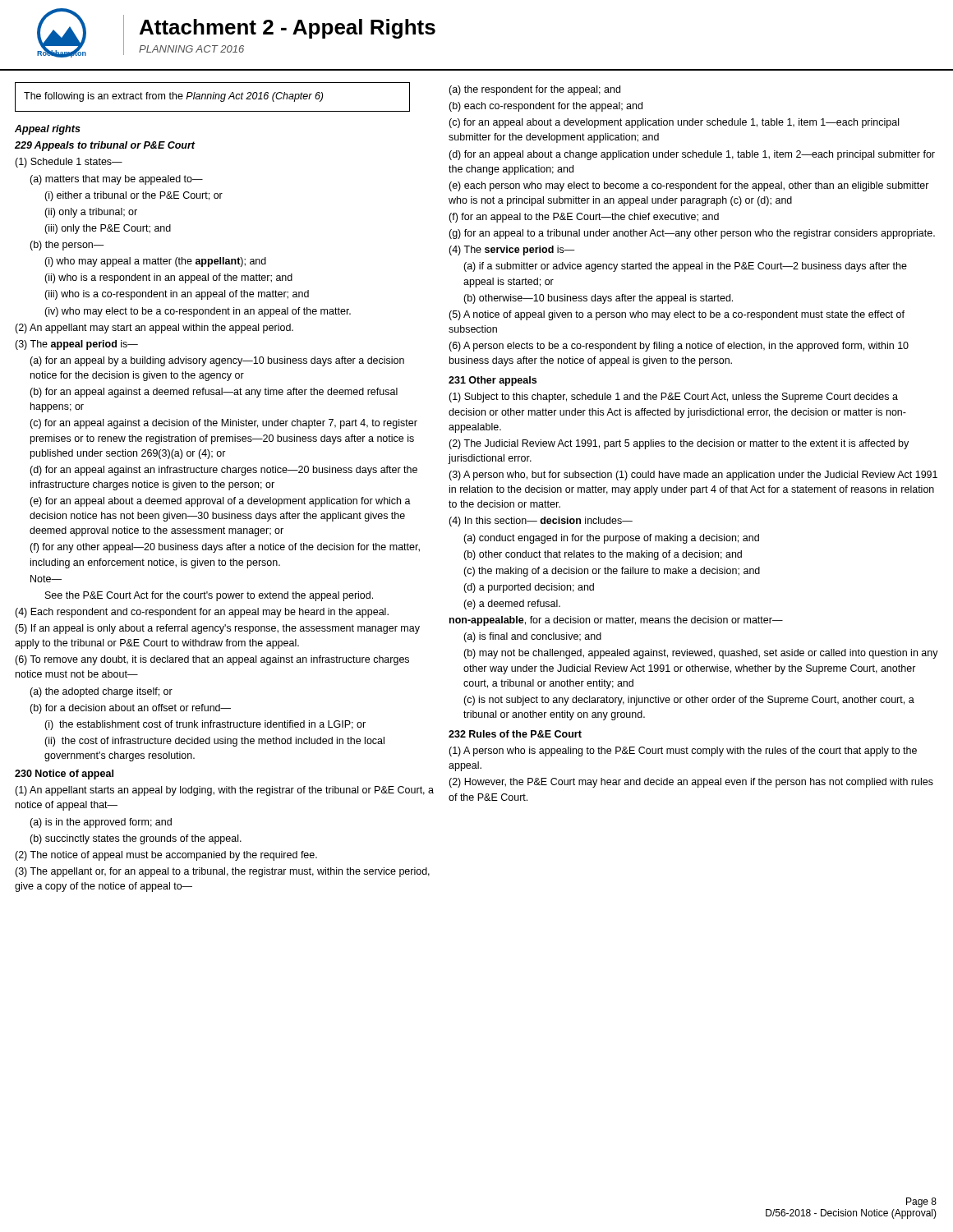Navigate to the region starting "(f) for an"

pos(693,217)
